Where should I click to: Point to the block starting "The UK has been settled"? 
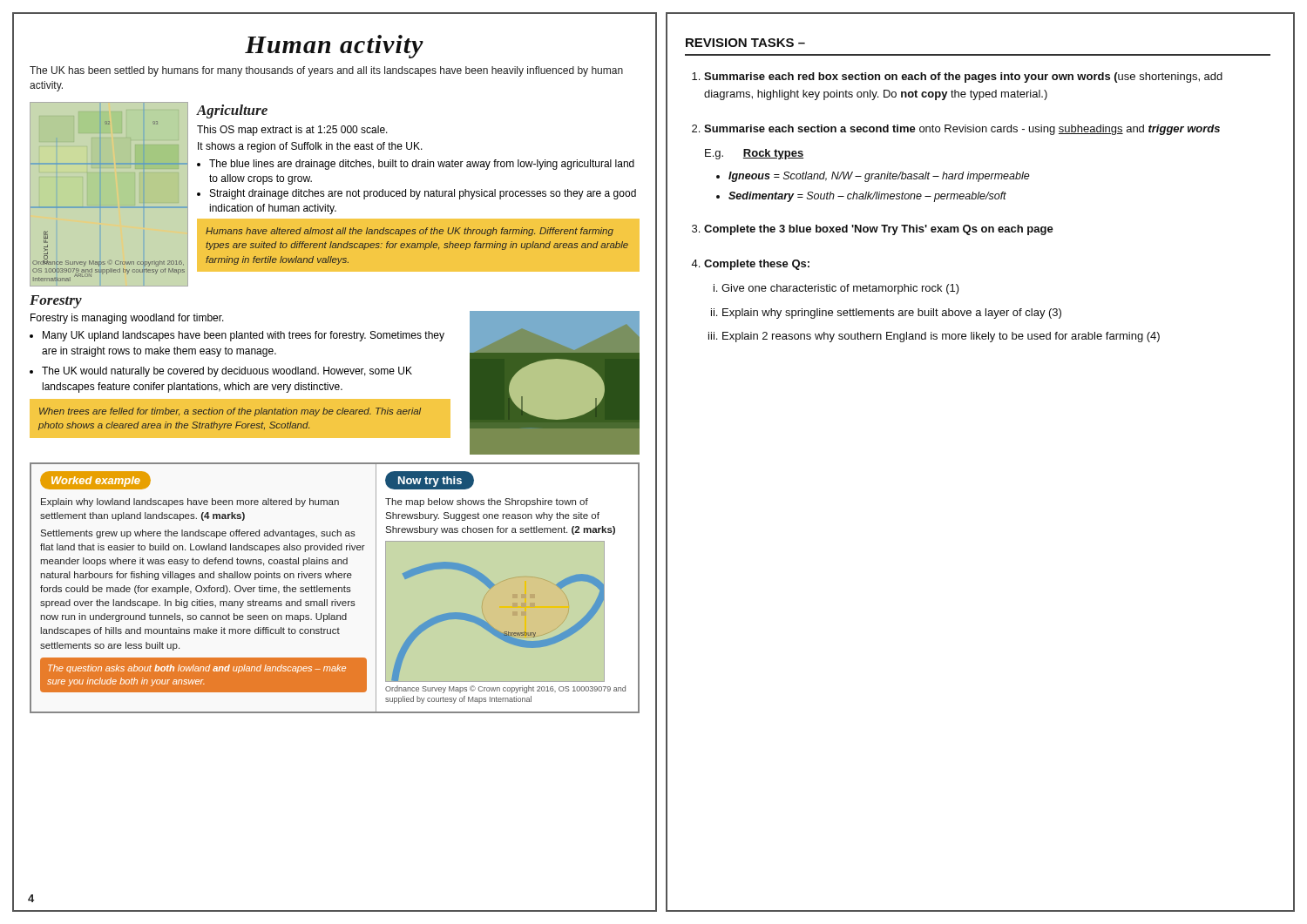click(x=326, y=78)
